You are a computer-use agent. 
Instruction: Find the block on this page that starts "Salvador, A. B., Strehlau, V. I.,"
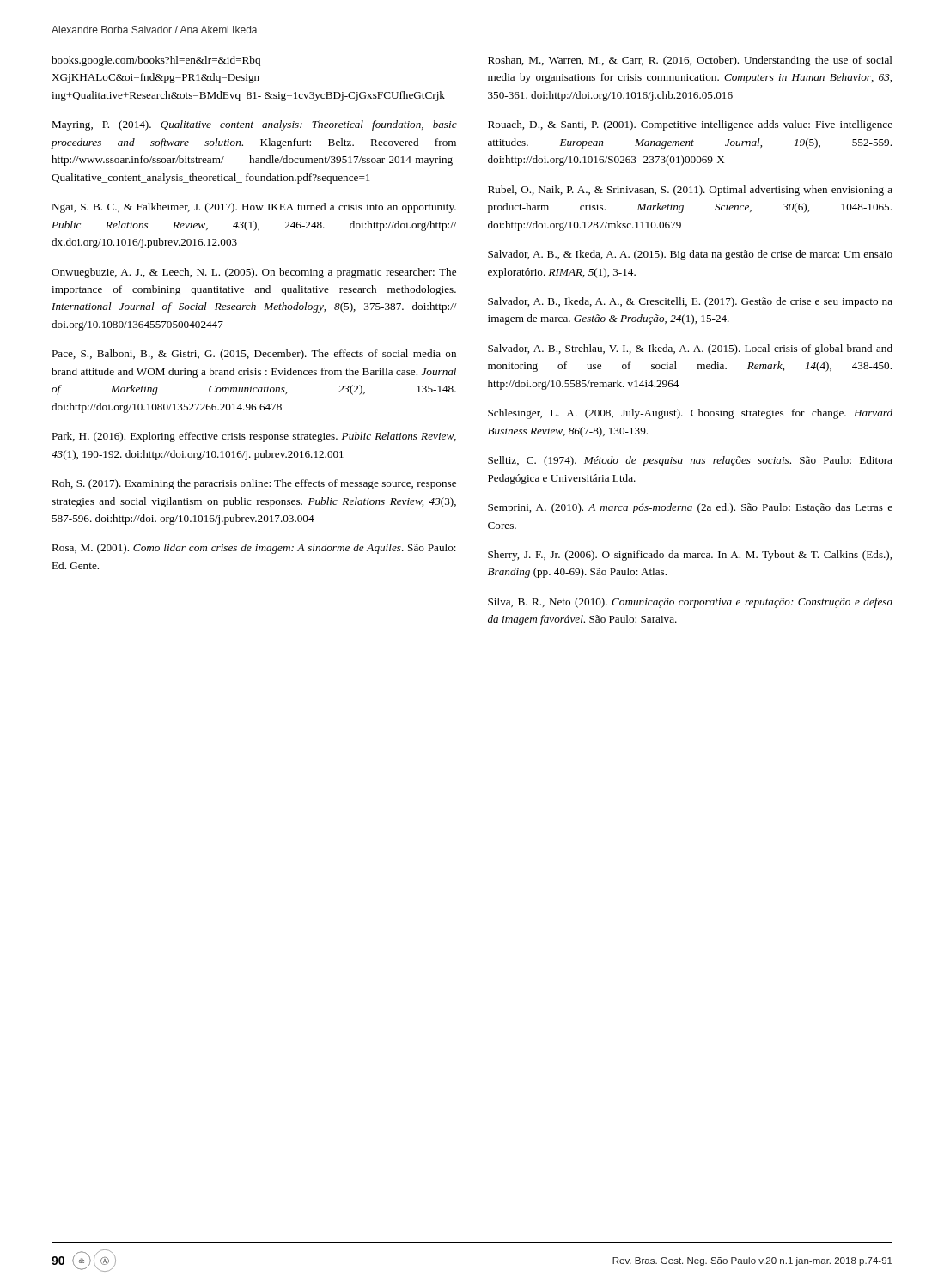click(690, 366)
